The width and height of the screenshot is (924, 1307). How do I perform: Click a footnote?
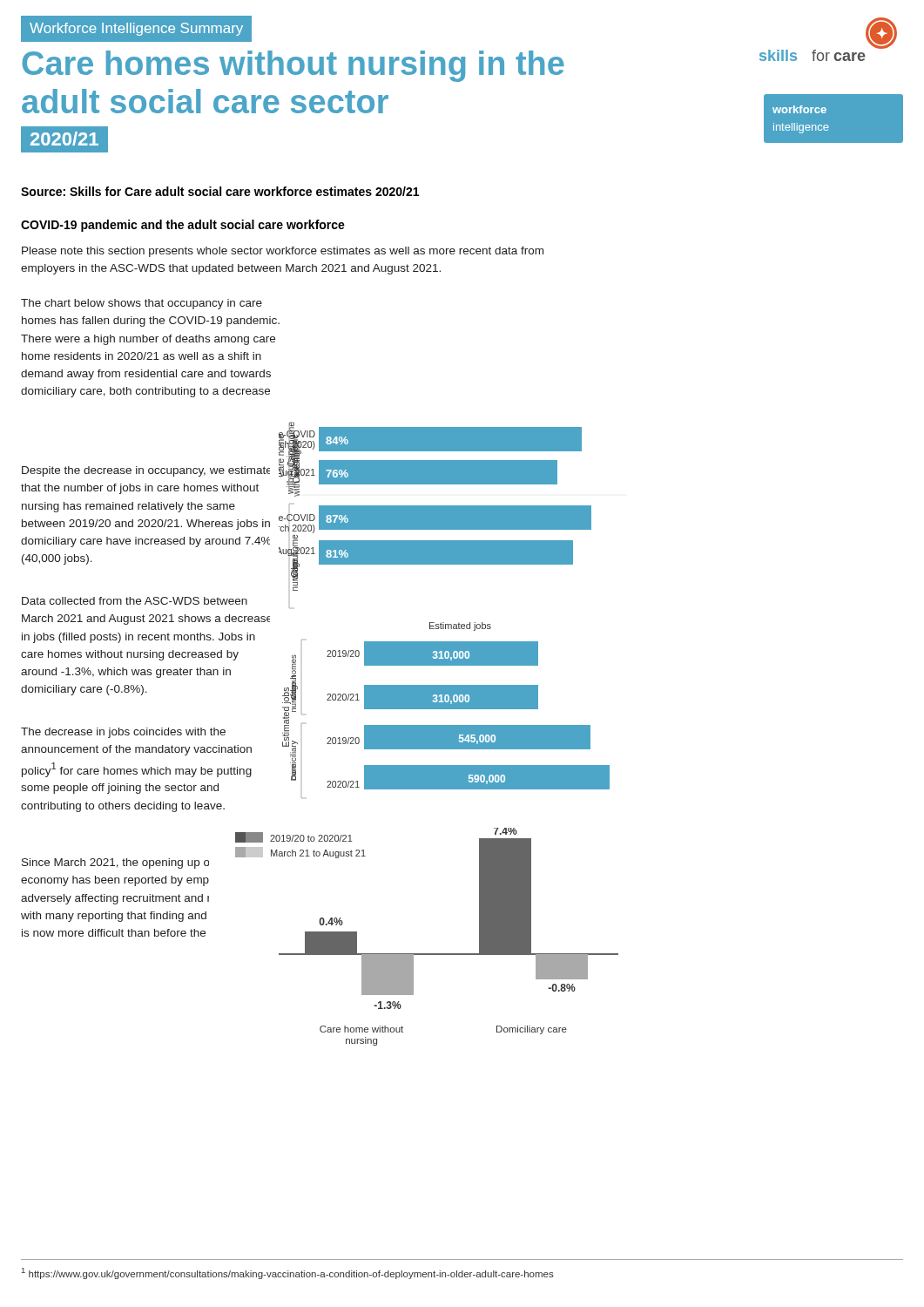287,1272
